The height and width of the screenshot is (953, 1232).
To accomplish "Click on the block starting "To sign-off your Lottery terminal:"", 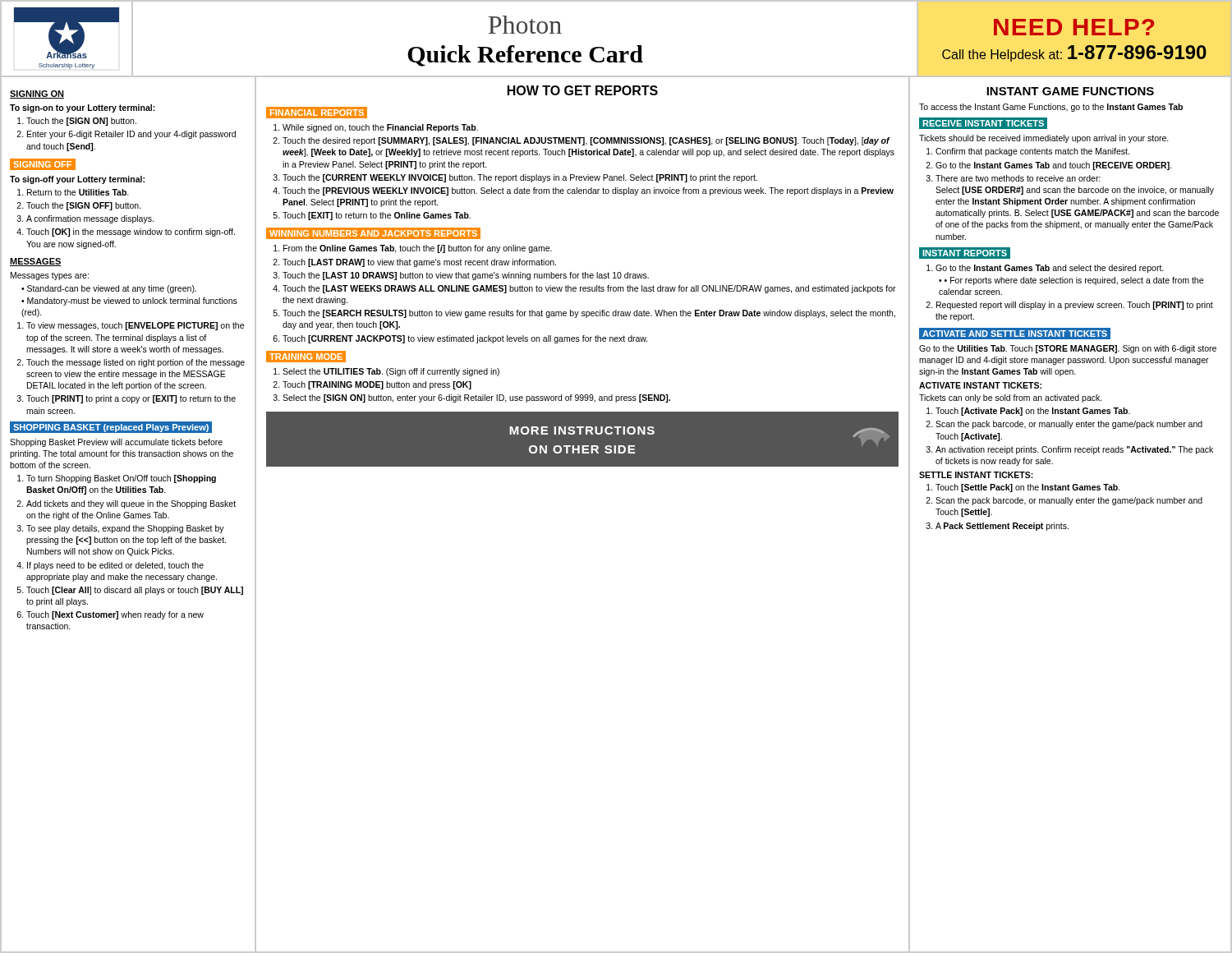I will 78,179.
